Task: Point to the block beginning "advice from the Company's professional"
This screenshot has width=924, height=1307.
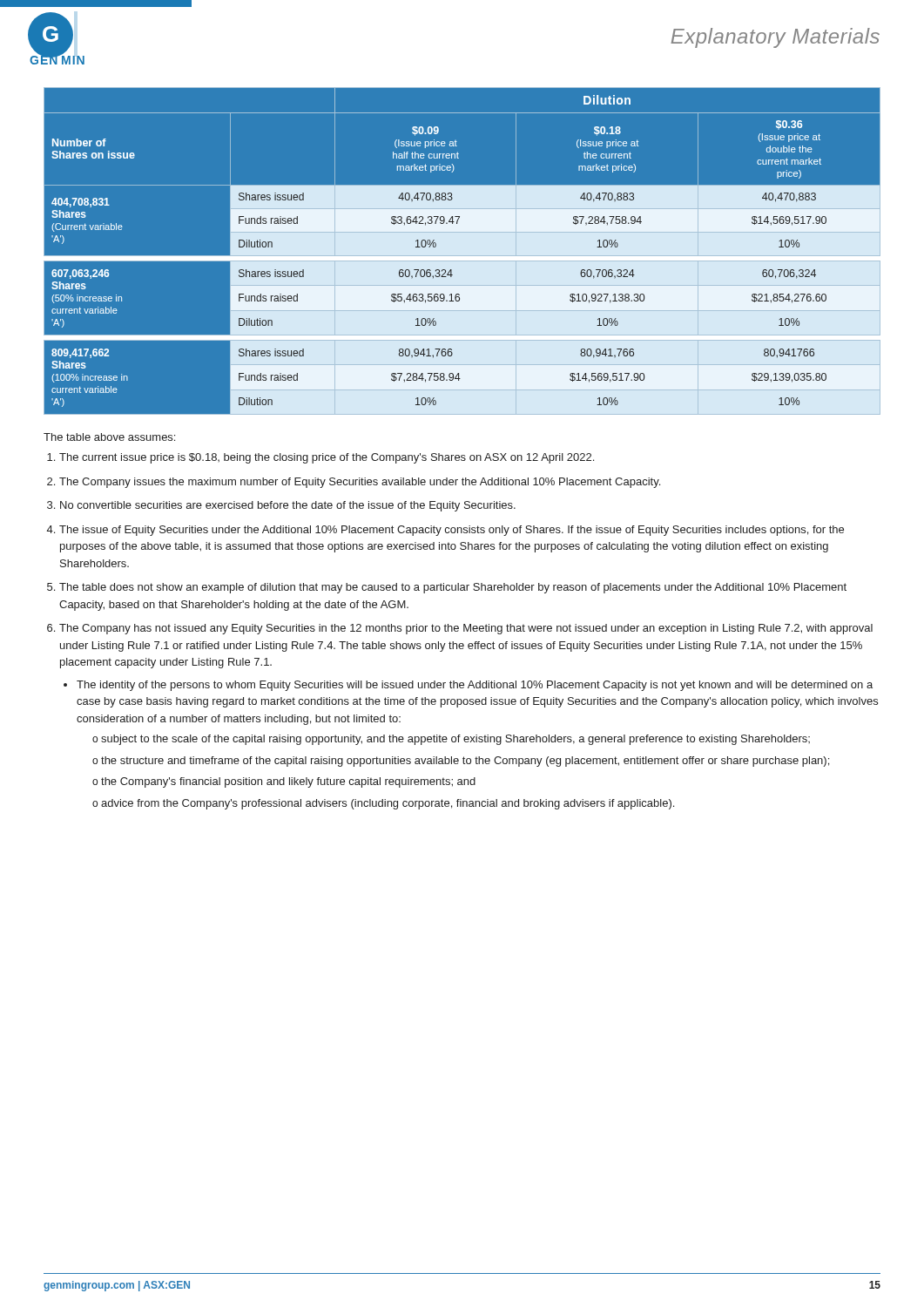Action: click(x=388, y=802)
